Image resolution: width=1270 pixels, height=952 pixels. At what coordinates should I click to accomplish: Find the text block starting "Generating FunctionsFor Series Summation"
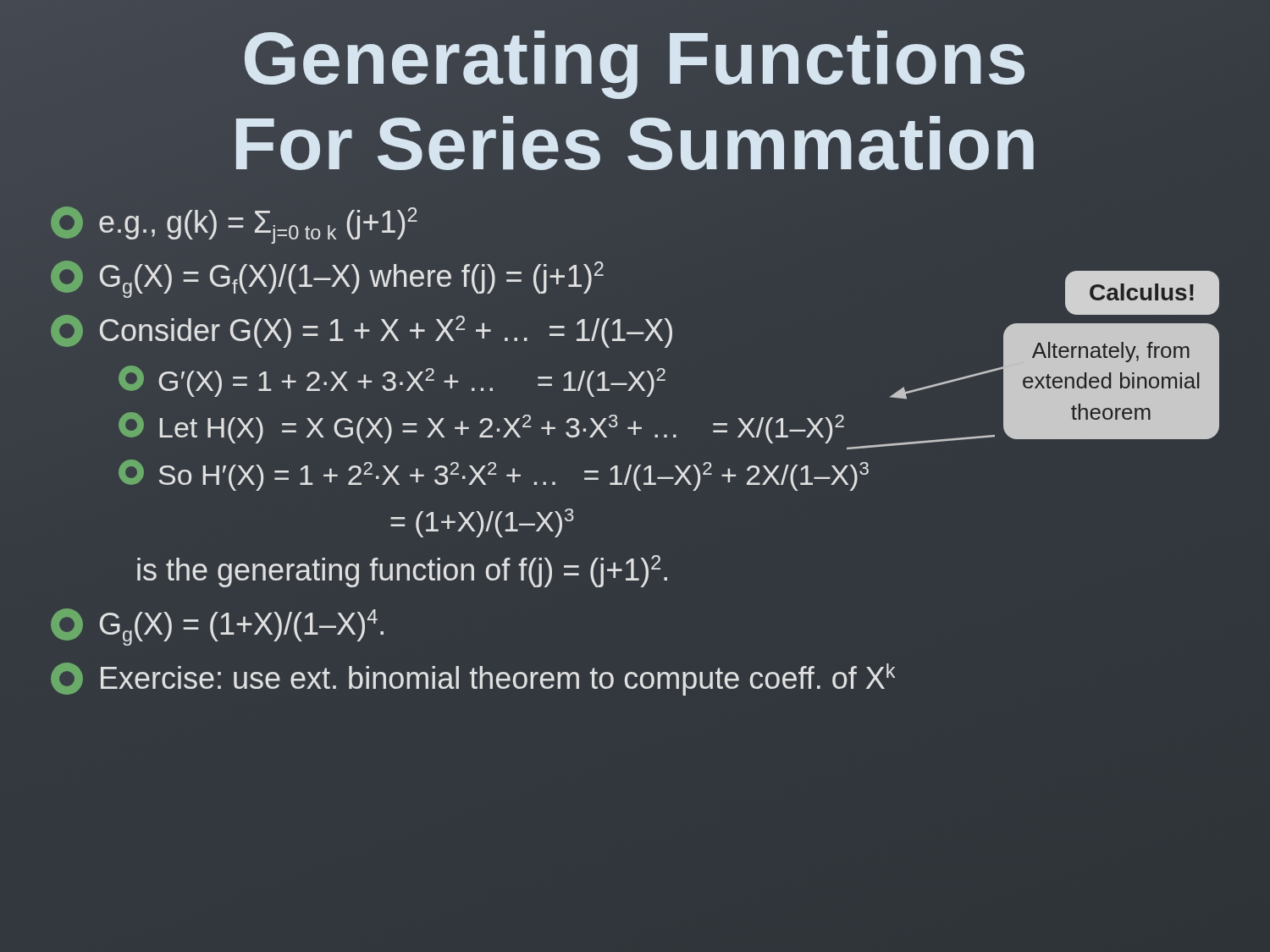pyautogui.click(x=635, y=101)
